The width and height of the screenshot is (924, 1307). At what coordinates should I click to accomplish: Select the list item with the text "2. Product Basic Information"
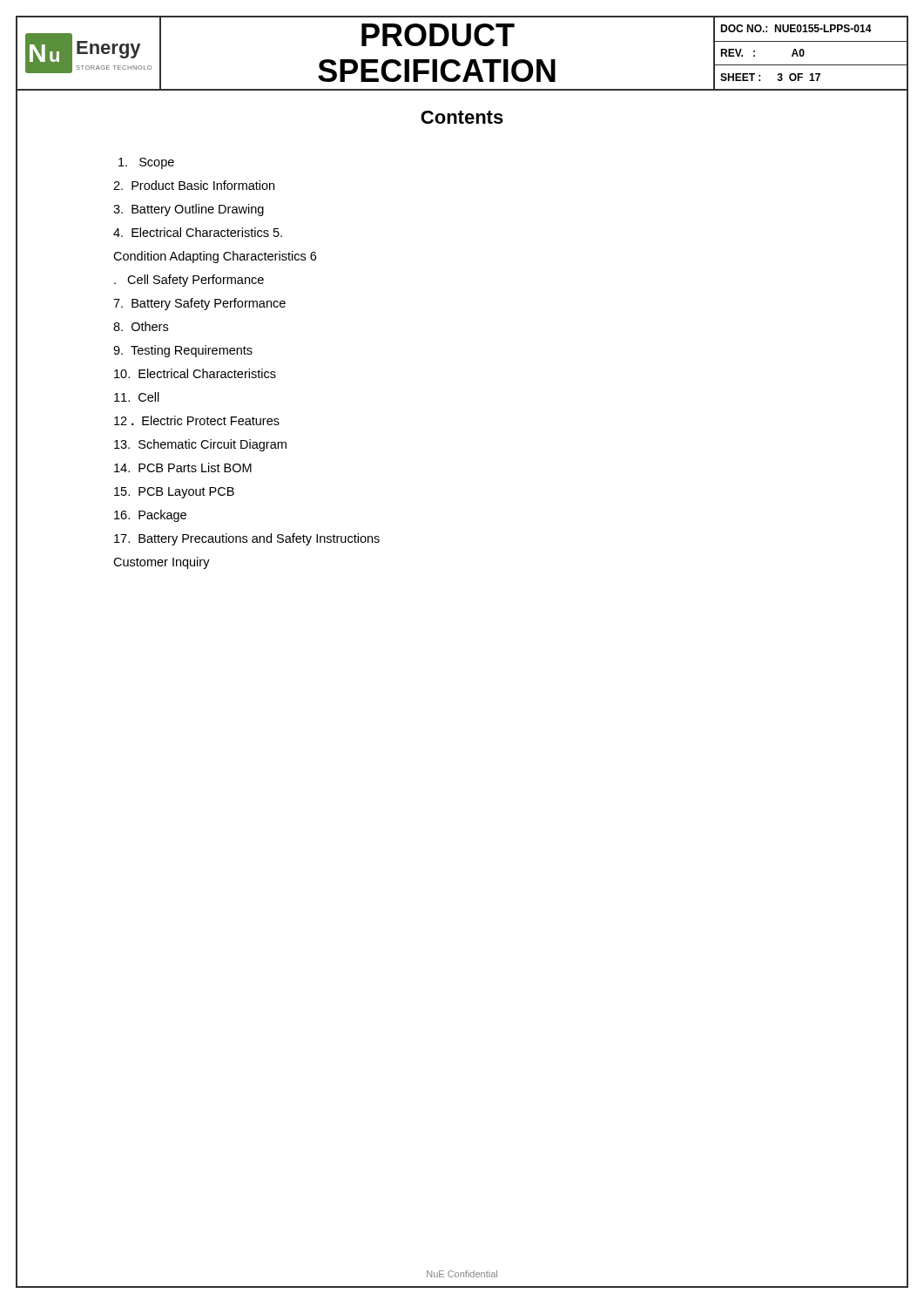(x=194, y=186)
